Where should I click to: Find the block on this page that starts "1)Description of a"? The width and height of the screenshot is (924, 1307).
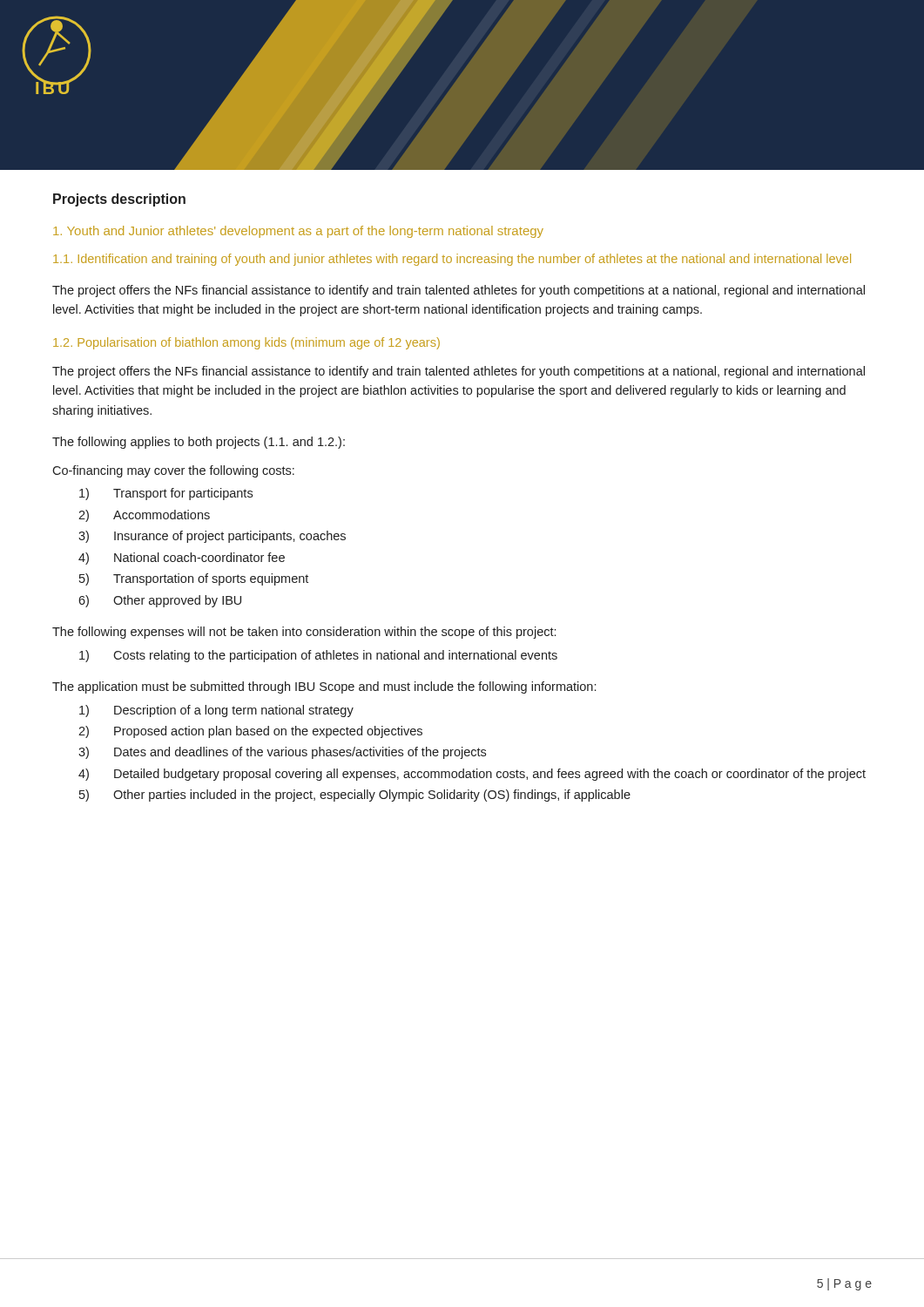216,711
